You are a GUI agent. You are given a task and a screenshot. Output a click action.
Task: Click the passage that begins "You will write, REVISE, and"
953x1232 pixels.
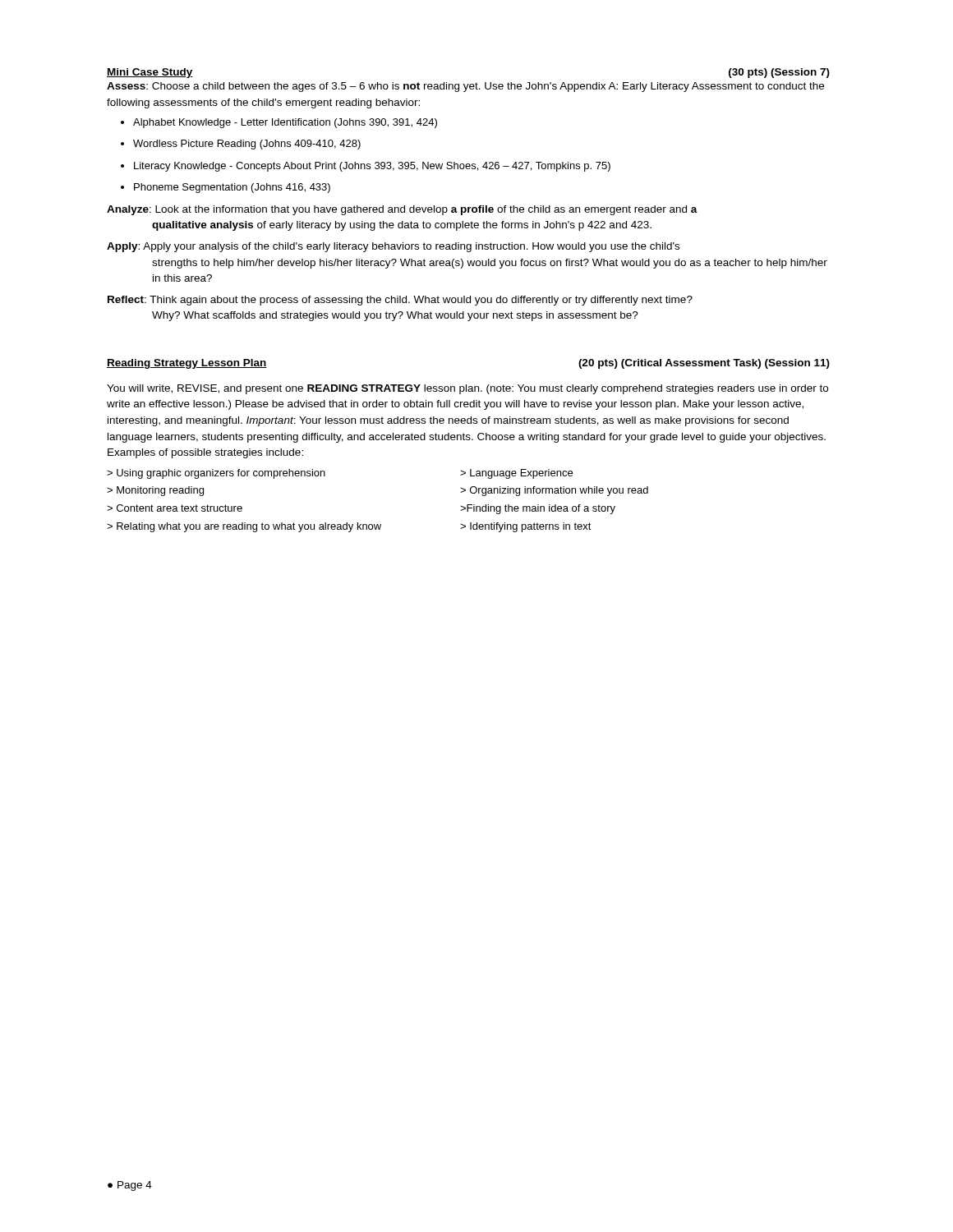pyautogui.click(x=468, y=420)
